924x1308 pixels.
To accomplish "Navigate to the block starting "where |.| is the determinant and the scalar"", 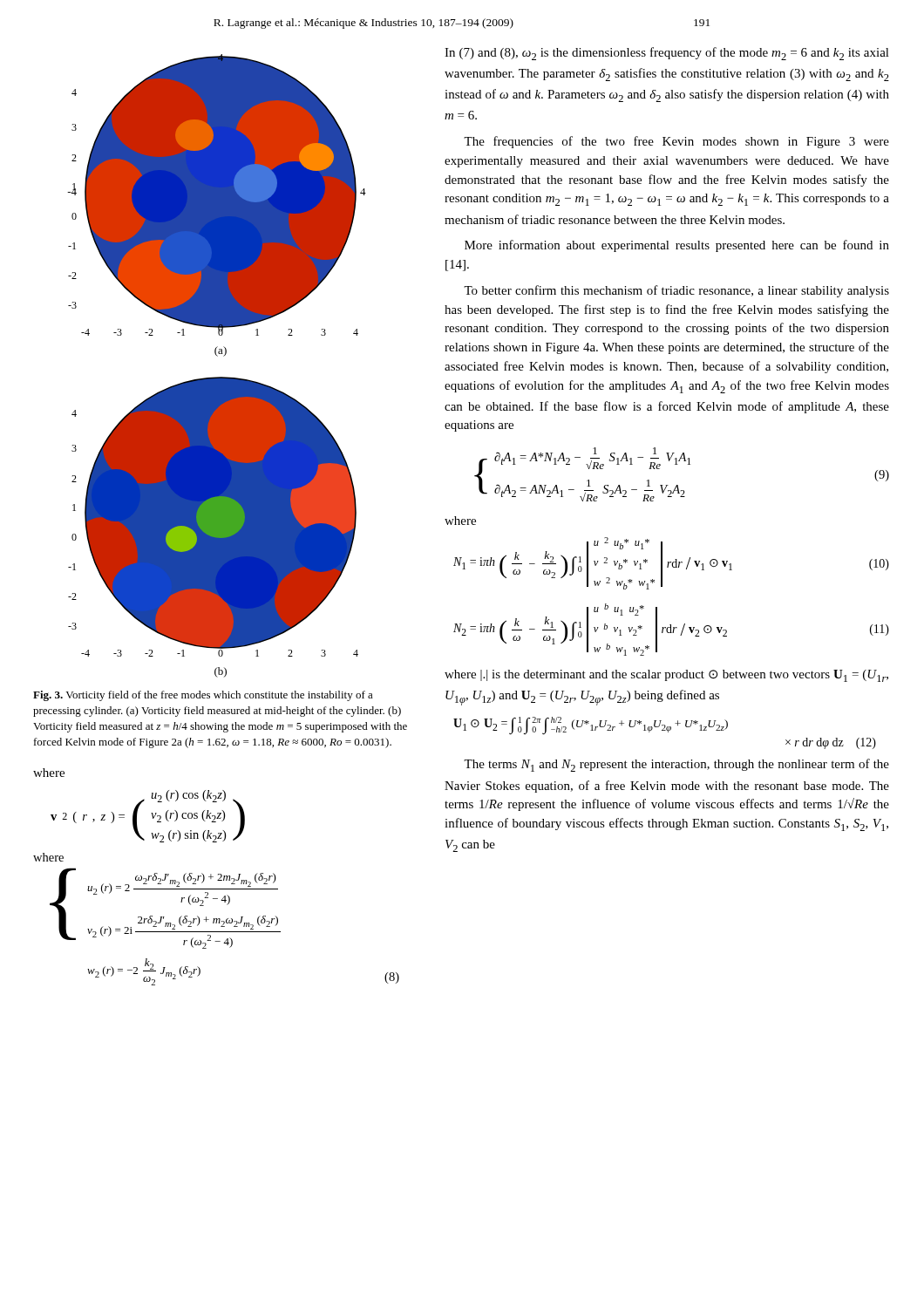I will 667,686.
